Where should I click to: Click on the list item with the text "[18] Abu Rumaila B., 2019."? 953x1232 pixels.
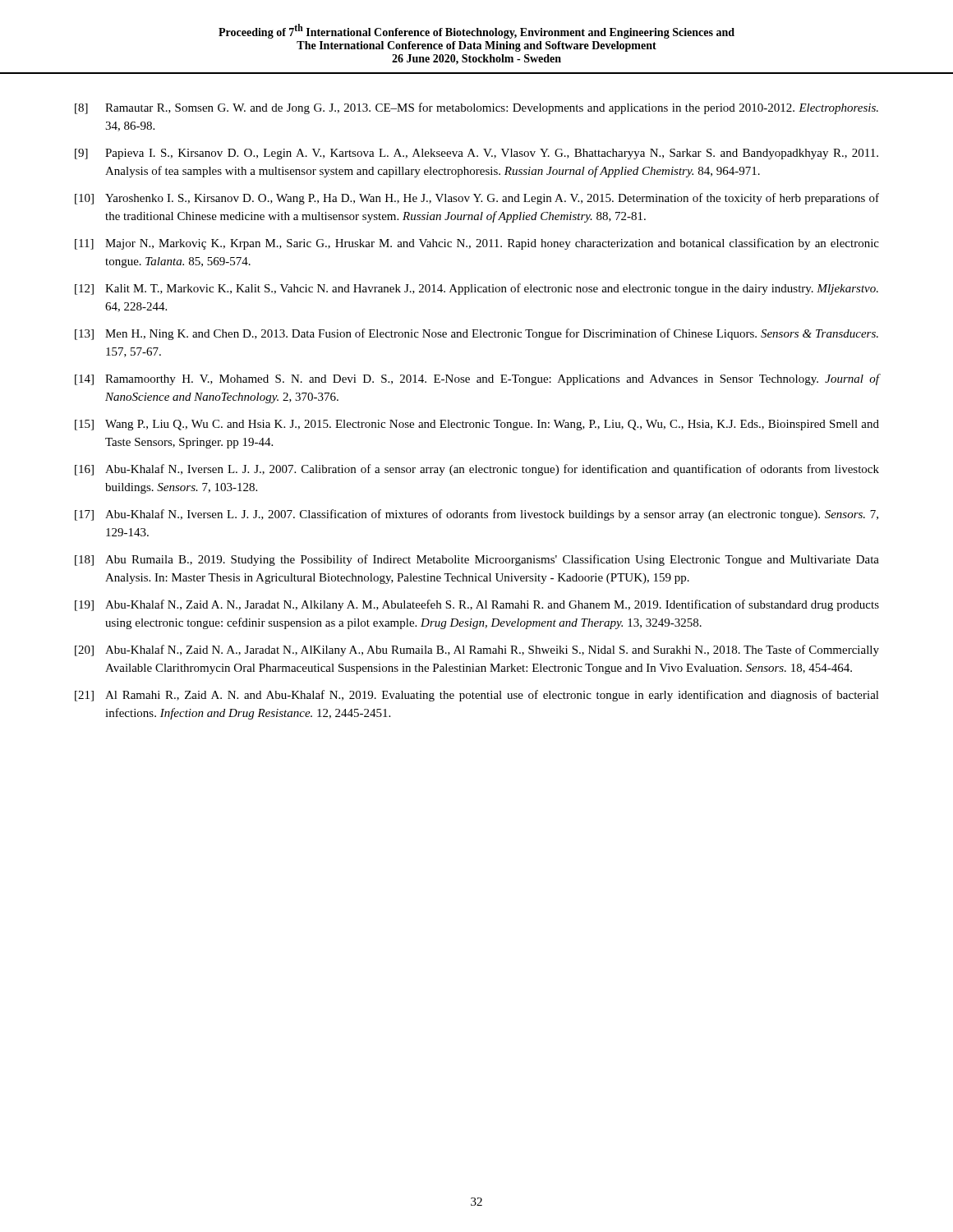pyautogui.click(x=476, y=568)
